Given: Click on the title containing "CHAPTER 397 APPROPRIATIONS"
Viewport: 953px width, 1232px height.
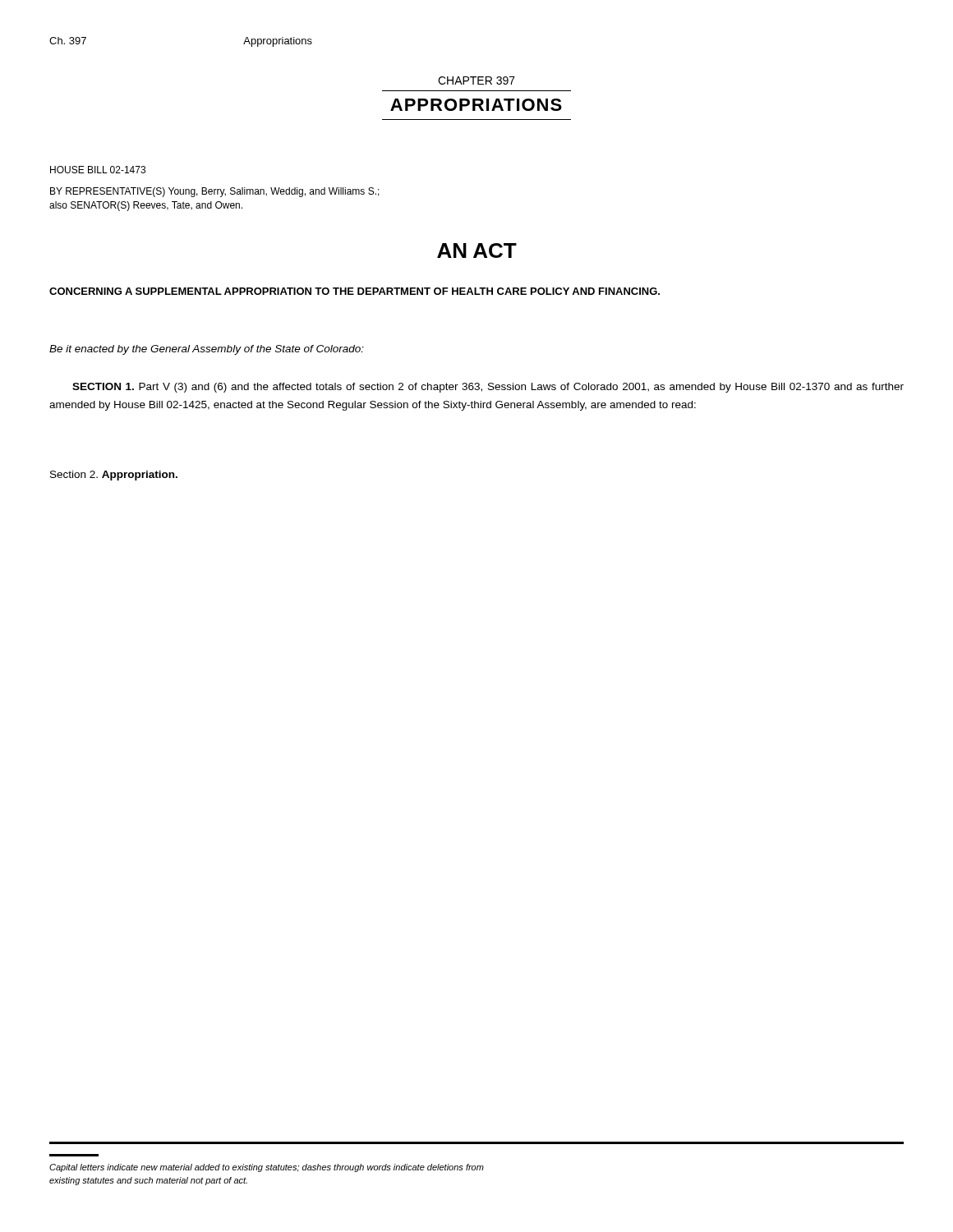Looking at the screenshot, I should 476,97.
